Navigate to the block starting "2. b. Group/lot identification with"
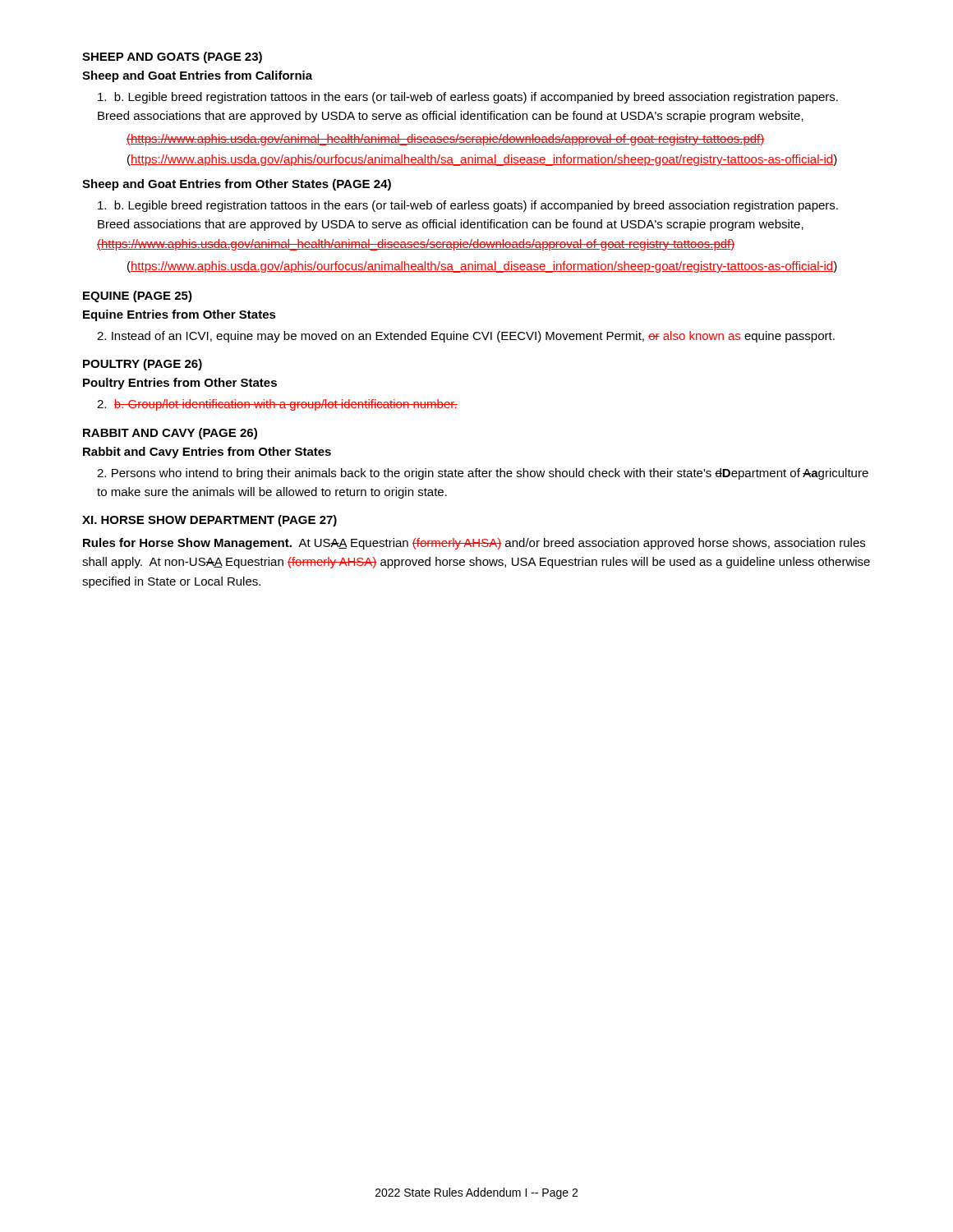Viewport: 953px width, 1232px height. 277,404
